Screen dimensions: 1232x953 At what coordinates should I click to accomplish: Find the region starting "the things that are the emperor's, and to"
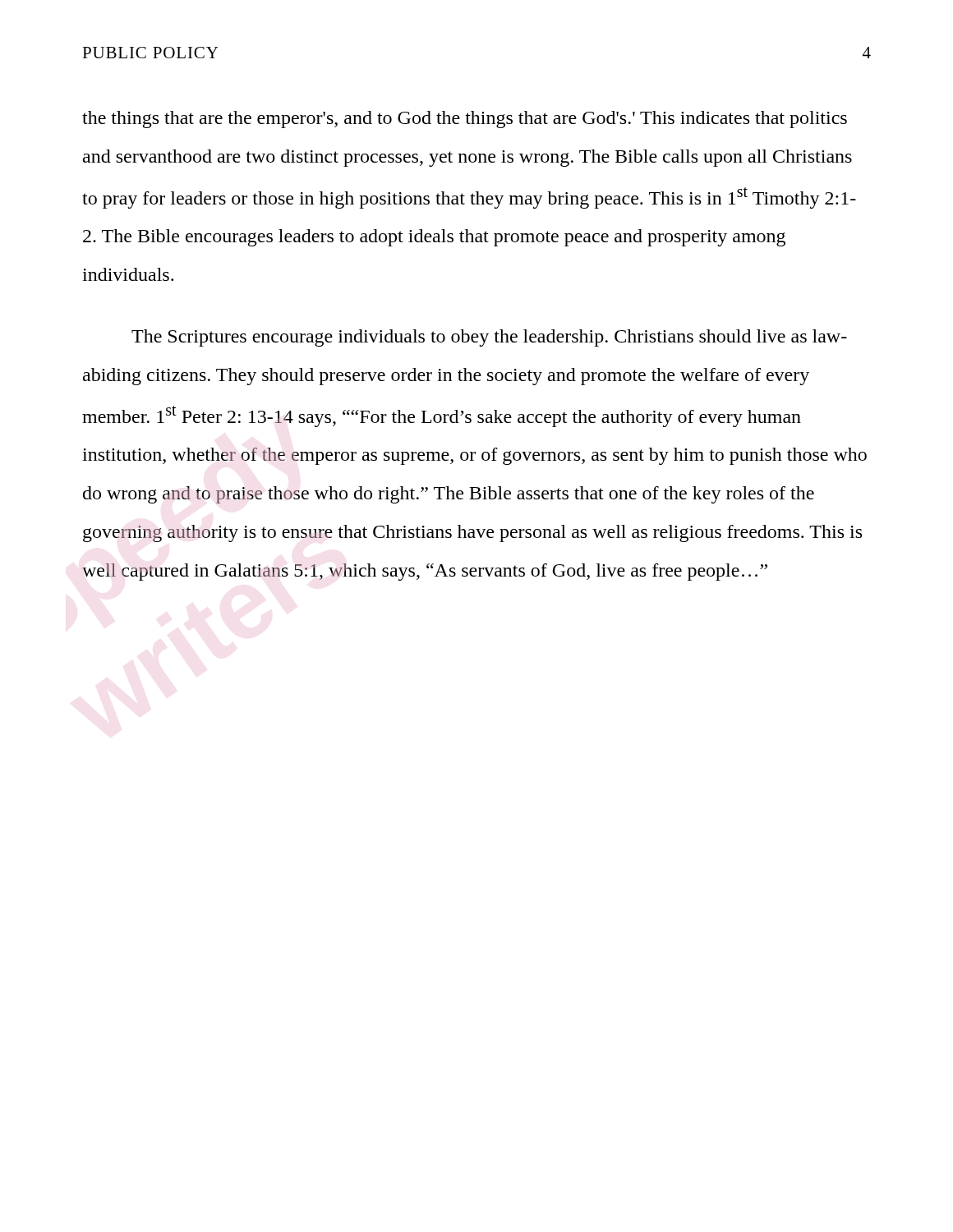click(x=469, y=196)
